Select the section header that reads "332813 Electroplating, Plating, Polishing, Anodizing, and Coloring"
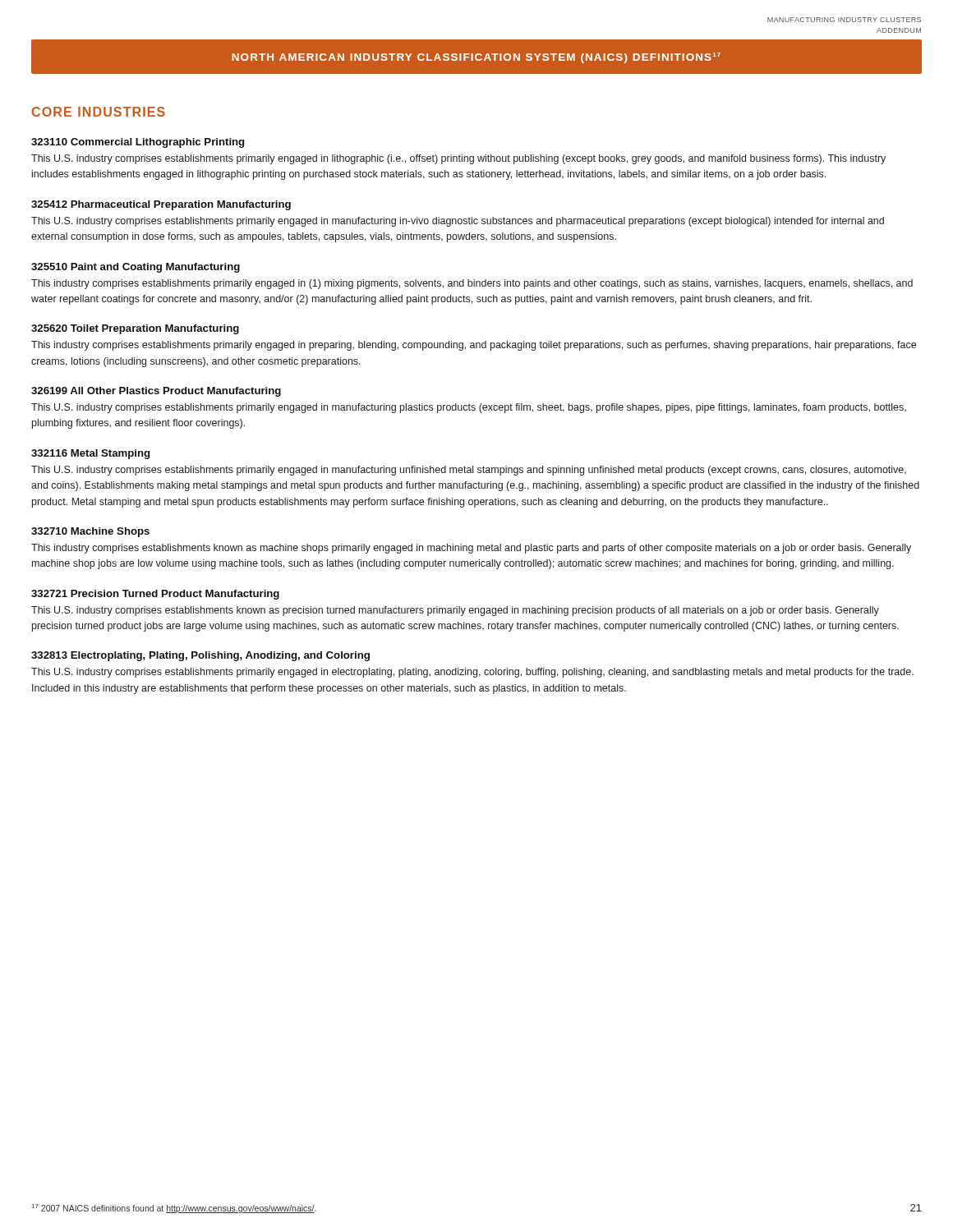The height and width of the screenshot is (1232, 953). tap(201, 655)
